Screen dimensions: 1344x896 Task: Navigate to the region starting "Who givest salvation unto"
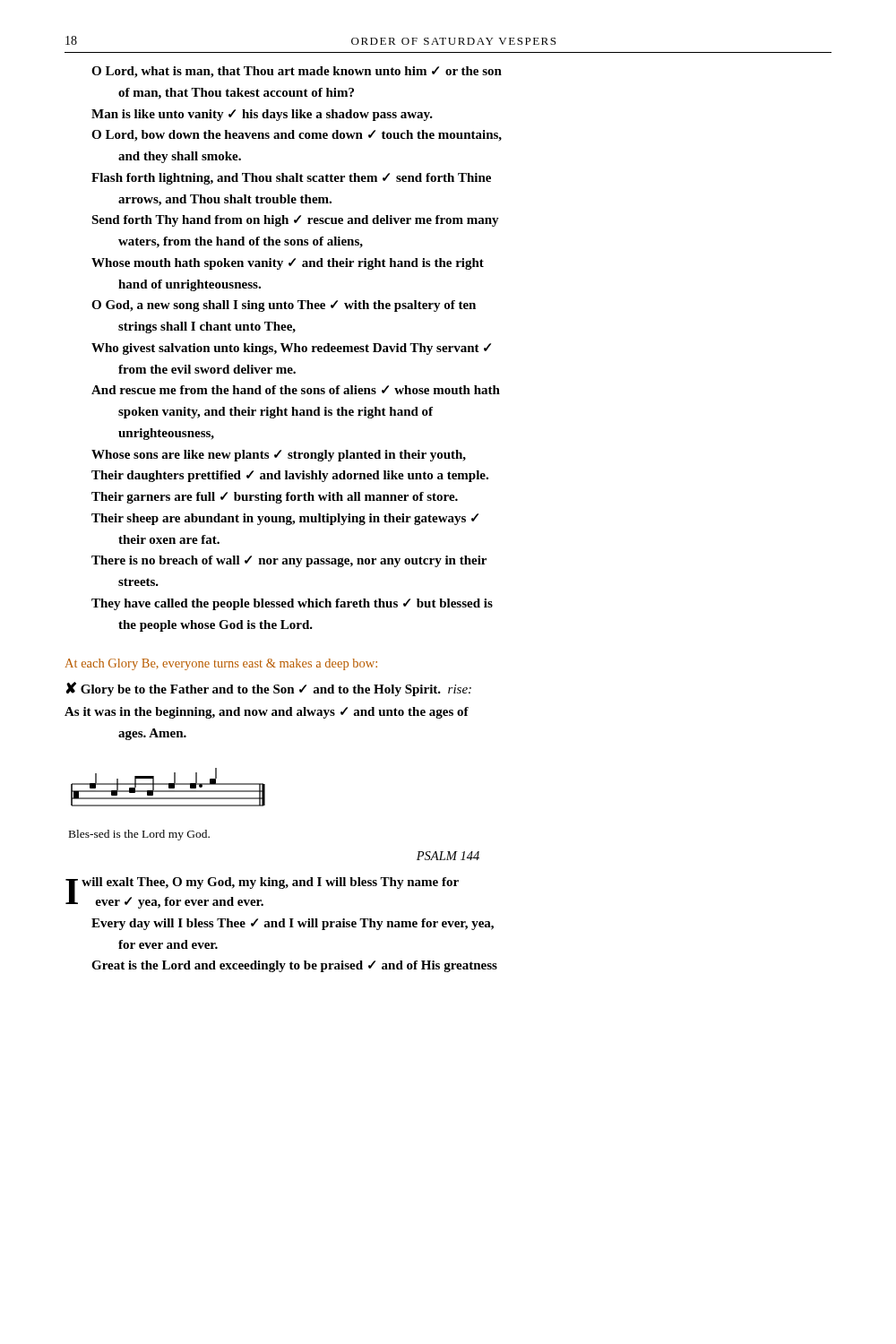pyautogui.click(x=293, y=347)
